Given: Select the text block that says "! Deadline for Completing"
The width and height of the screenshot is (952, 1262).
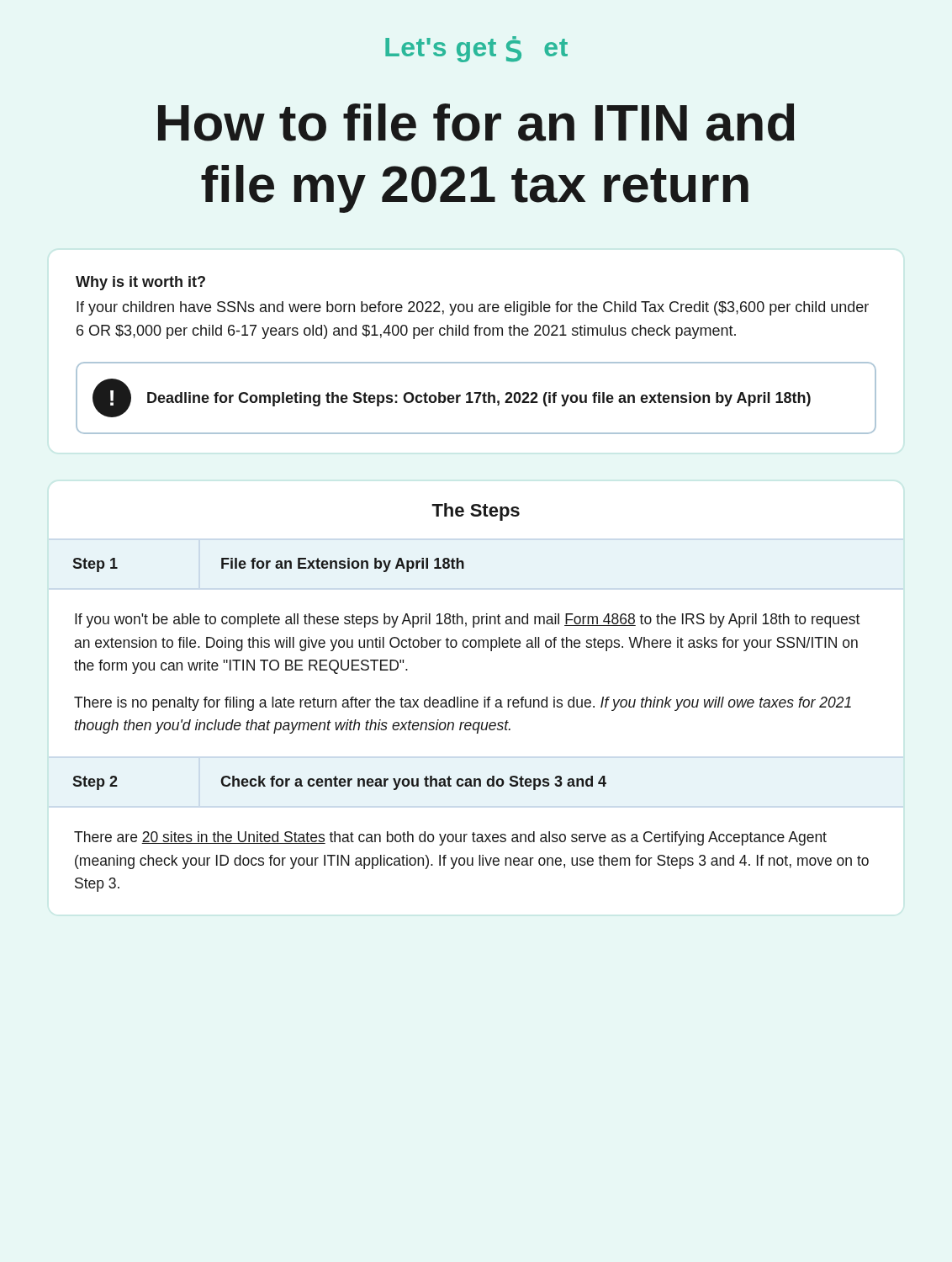Looking at the screenshot, I should [x=452, y=398].
